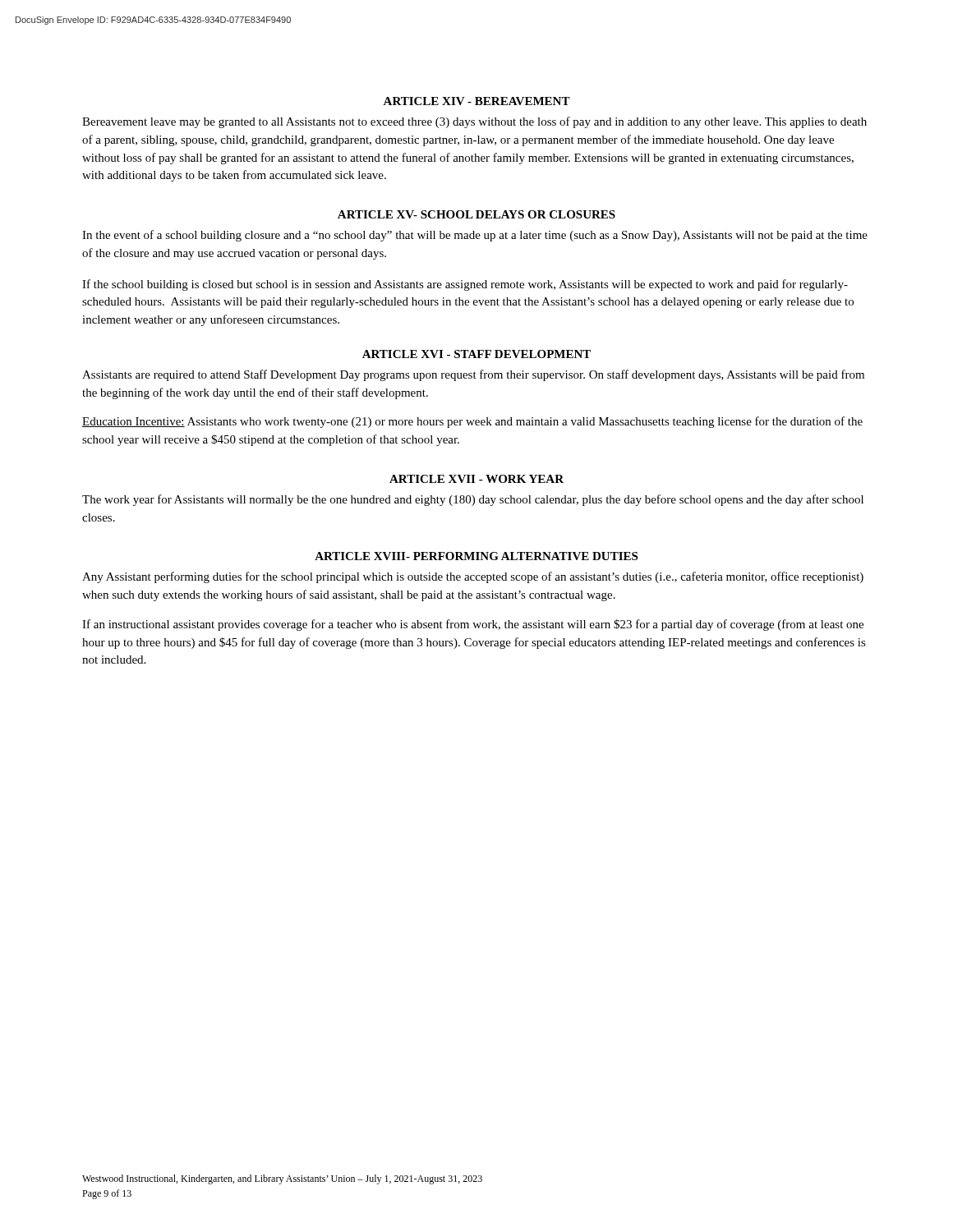
Task: Select the text block that reads "Education Incentive: Assistants who work twenty-one"
Action: pyautogui.click(x=472, y=430)
